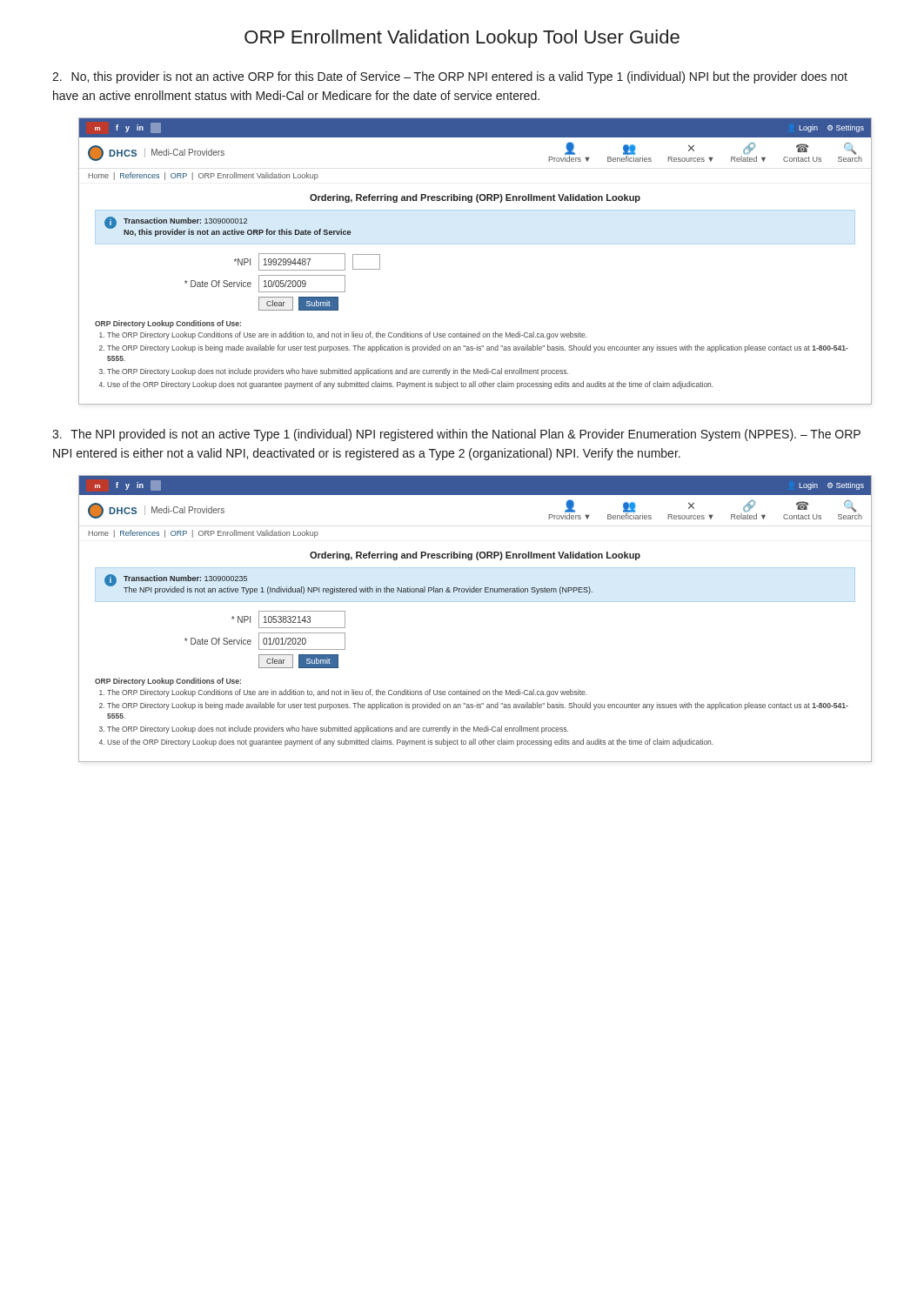
Task: Point to the text block starting "ORP Enrollment Validation Lookup Tool User"
Action: click(x=462, y=37)
